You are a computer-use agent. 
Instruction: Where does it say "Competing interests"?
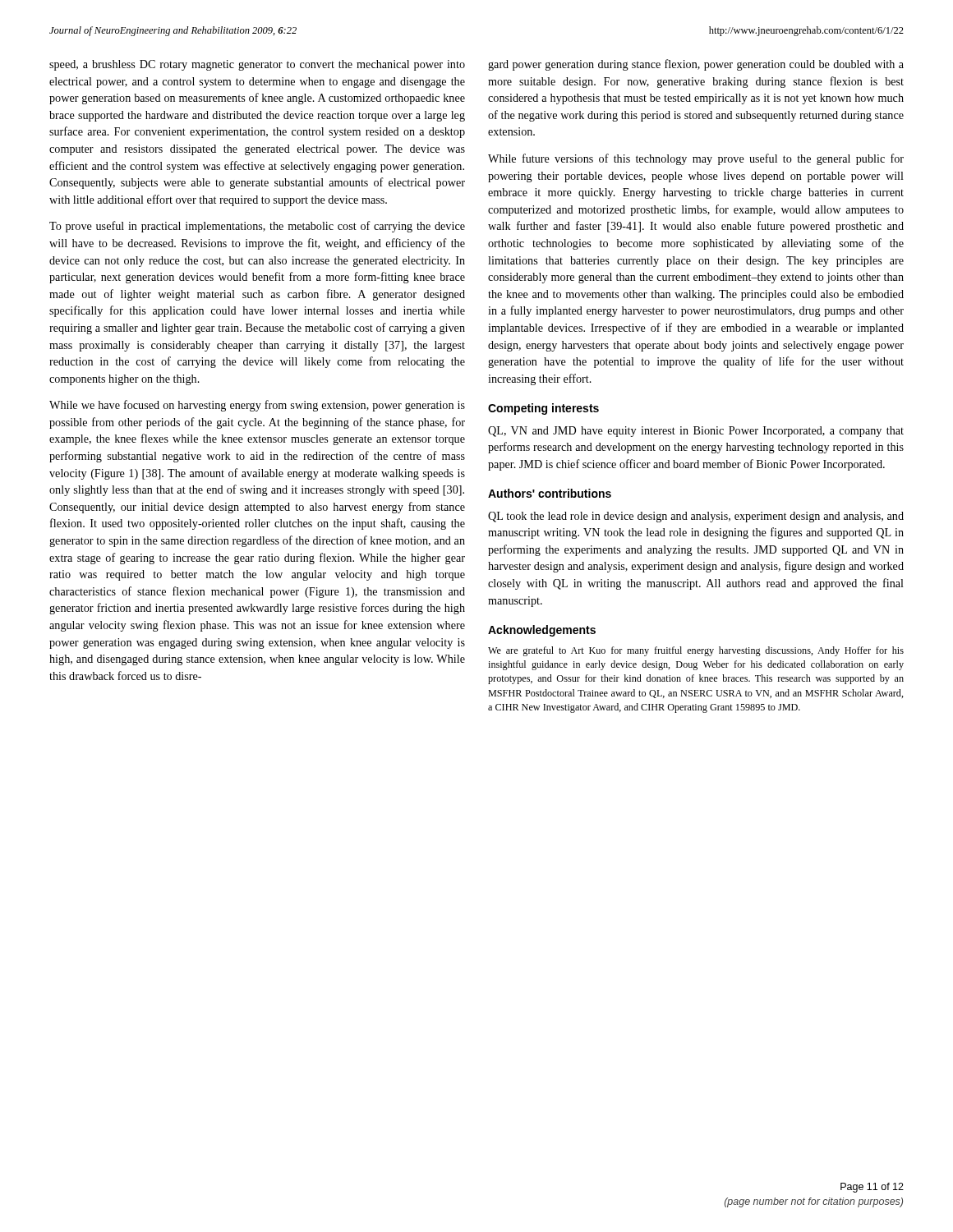coord(544,408)
